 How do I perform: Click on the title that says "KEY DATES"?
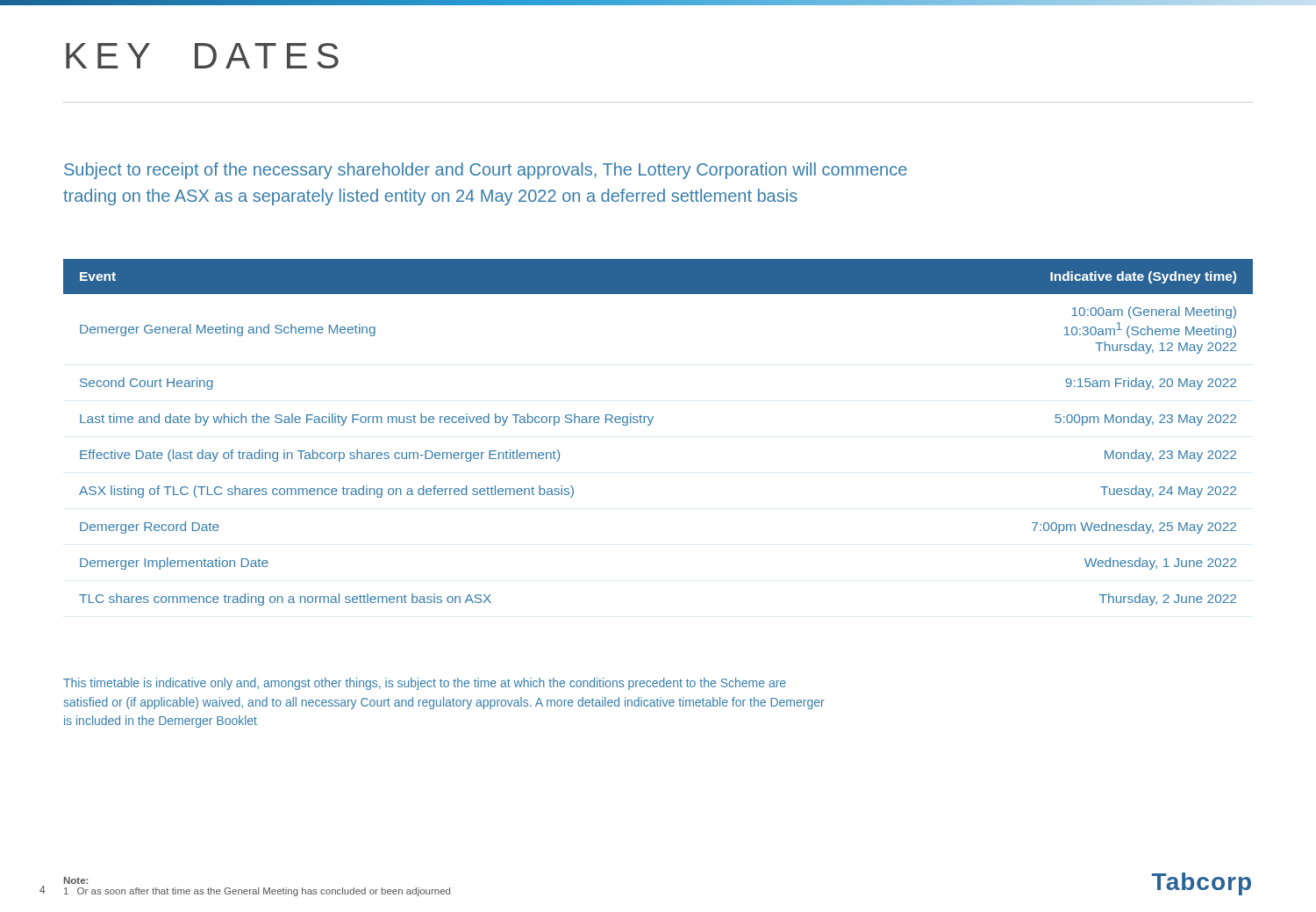tap(107, 56)
